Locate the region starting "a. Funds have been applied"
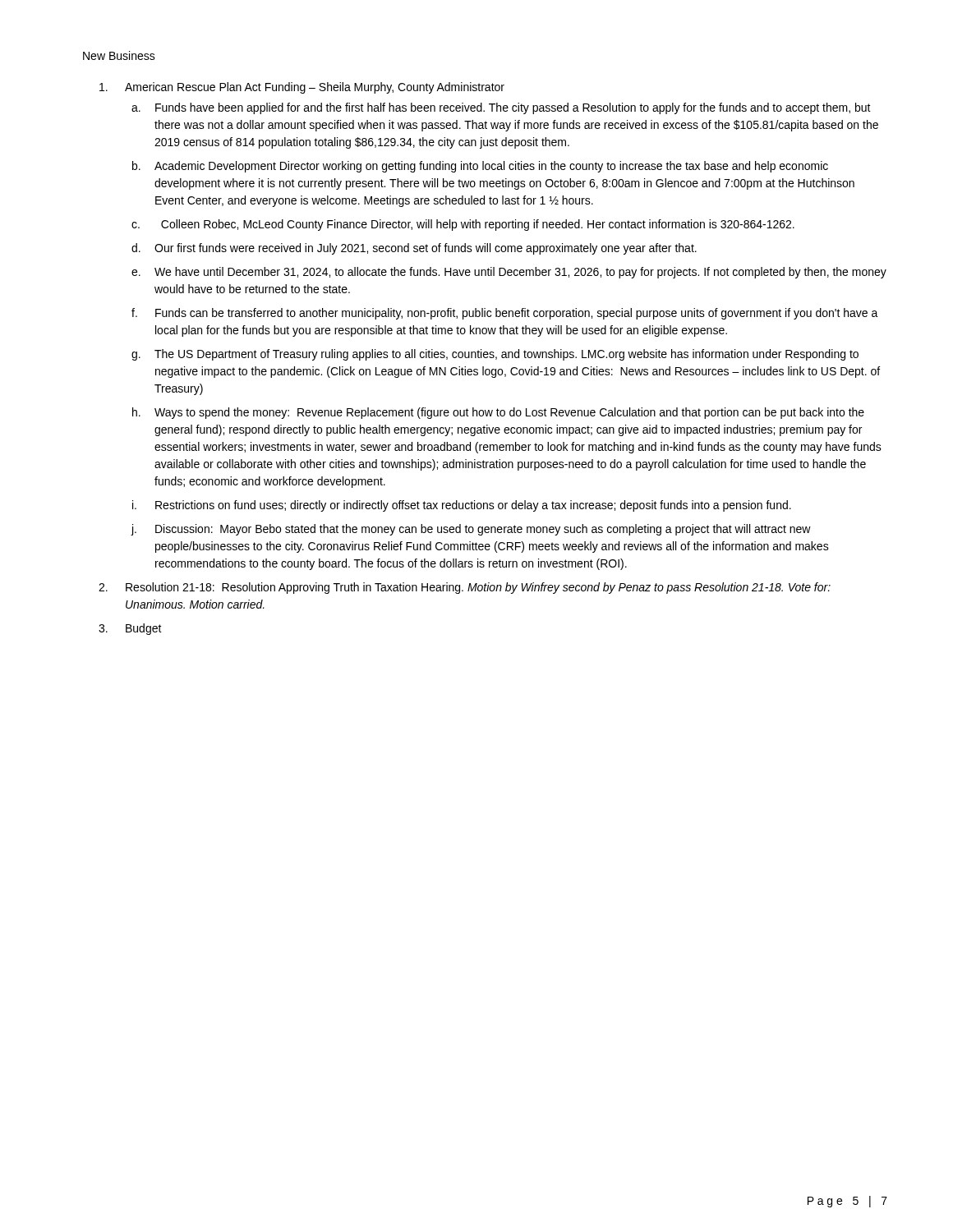Image resolution: width=953 pixels, height=1232 pixels. pyautogui.click(x=509, y=125)
